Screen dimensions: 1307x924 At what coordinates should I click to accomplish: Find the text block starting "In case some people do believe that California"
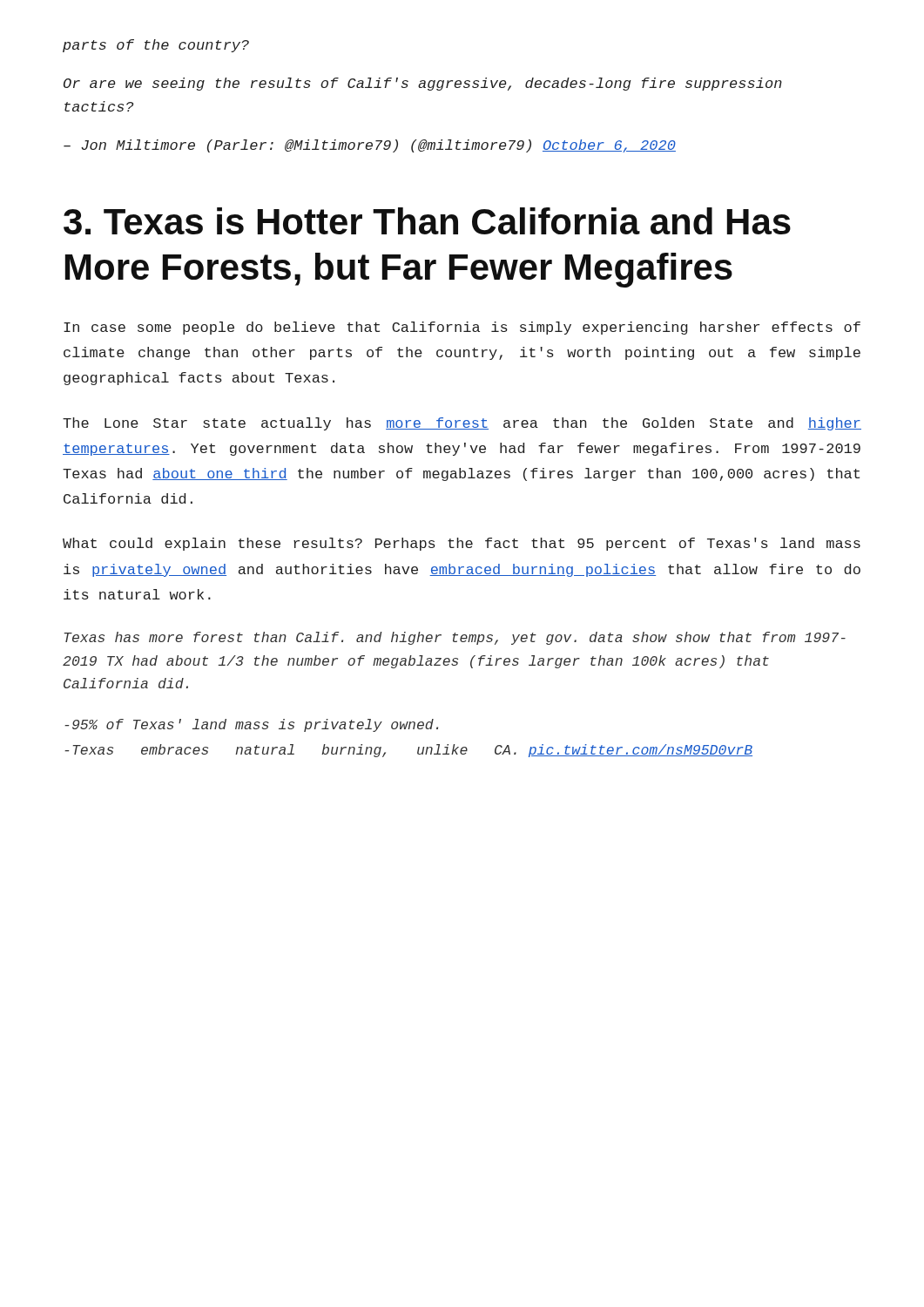462,353
